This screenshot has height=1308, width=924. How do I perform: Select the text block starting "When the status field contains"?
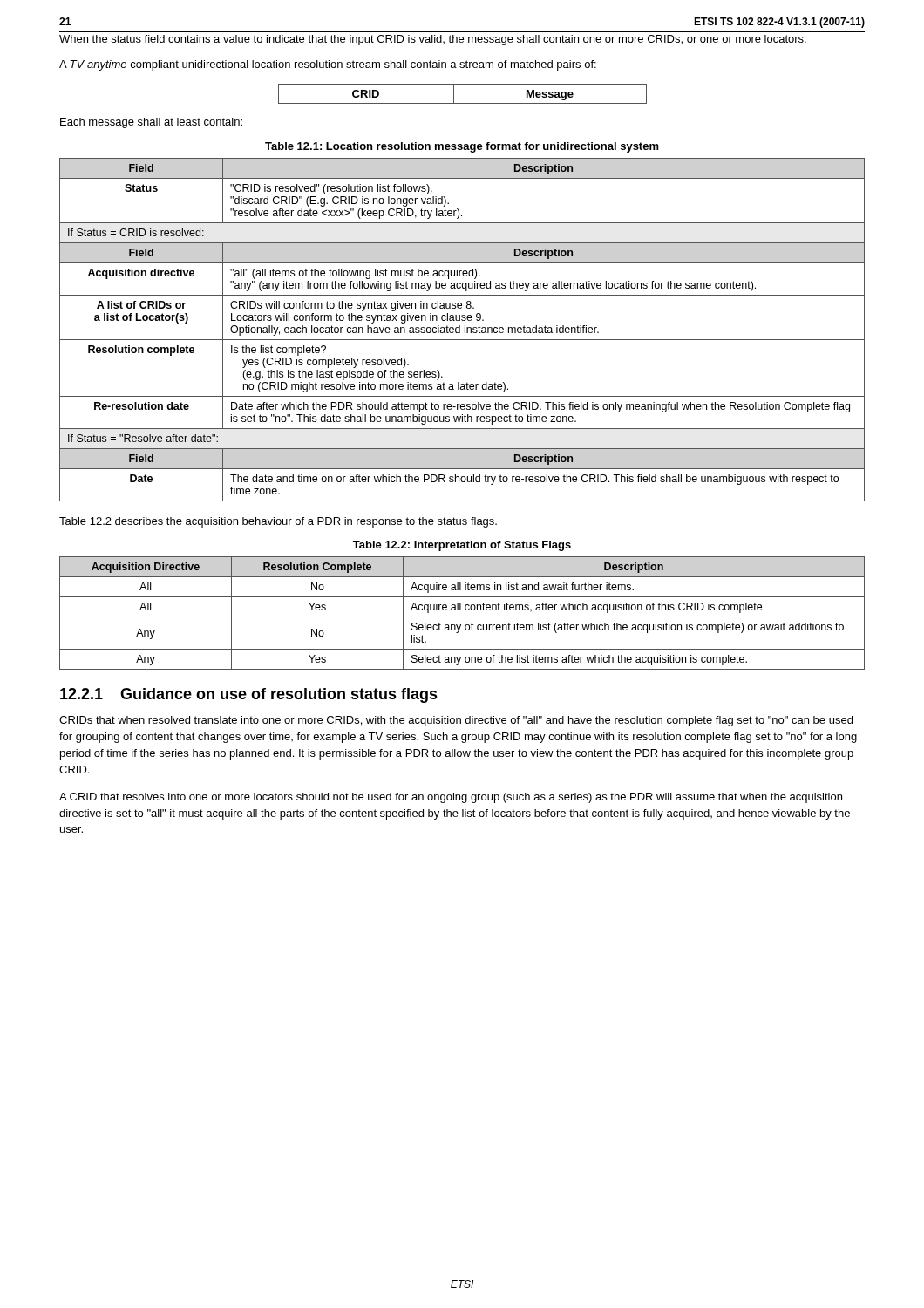(433, 39)
